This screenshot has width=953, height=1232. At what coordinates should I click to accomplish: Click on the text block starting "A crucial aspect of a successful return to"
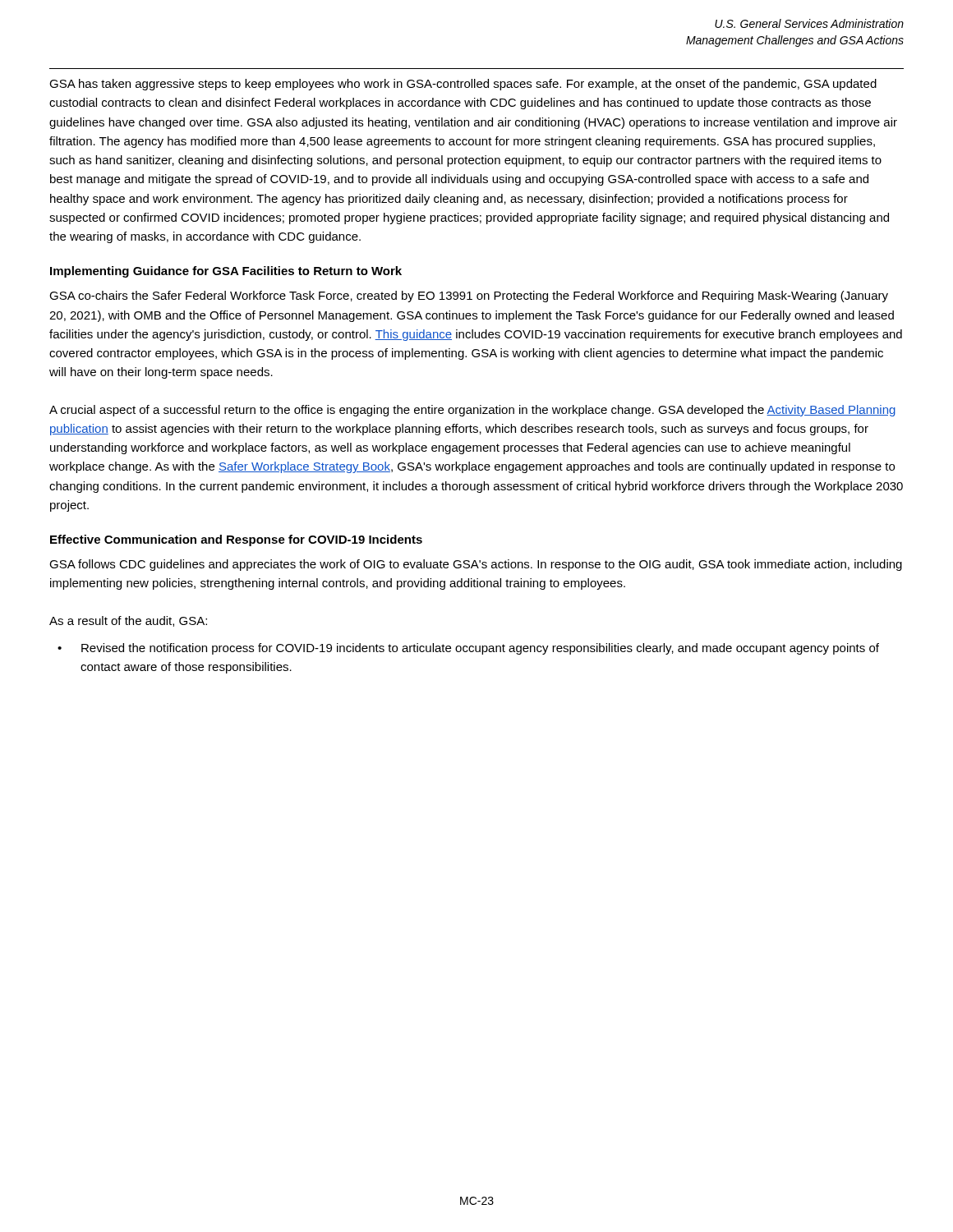(476, 457)
